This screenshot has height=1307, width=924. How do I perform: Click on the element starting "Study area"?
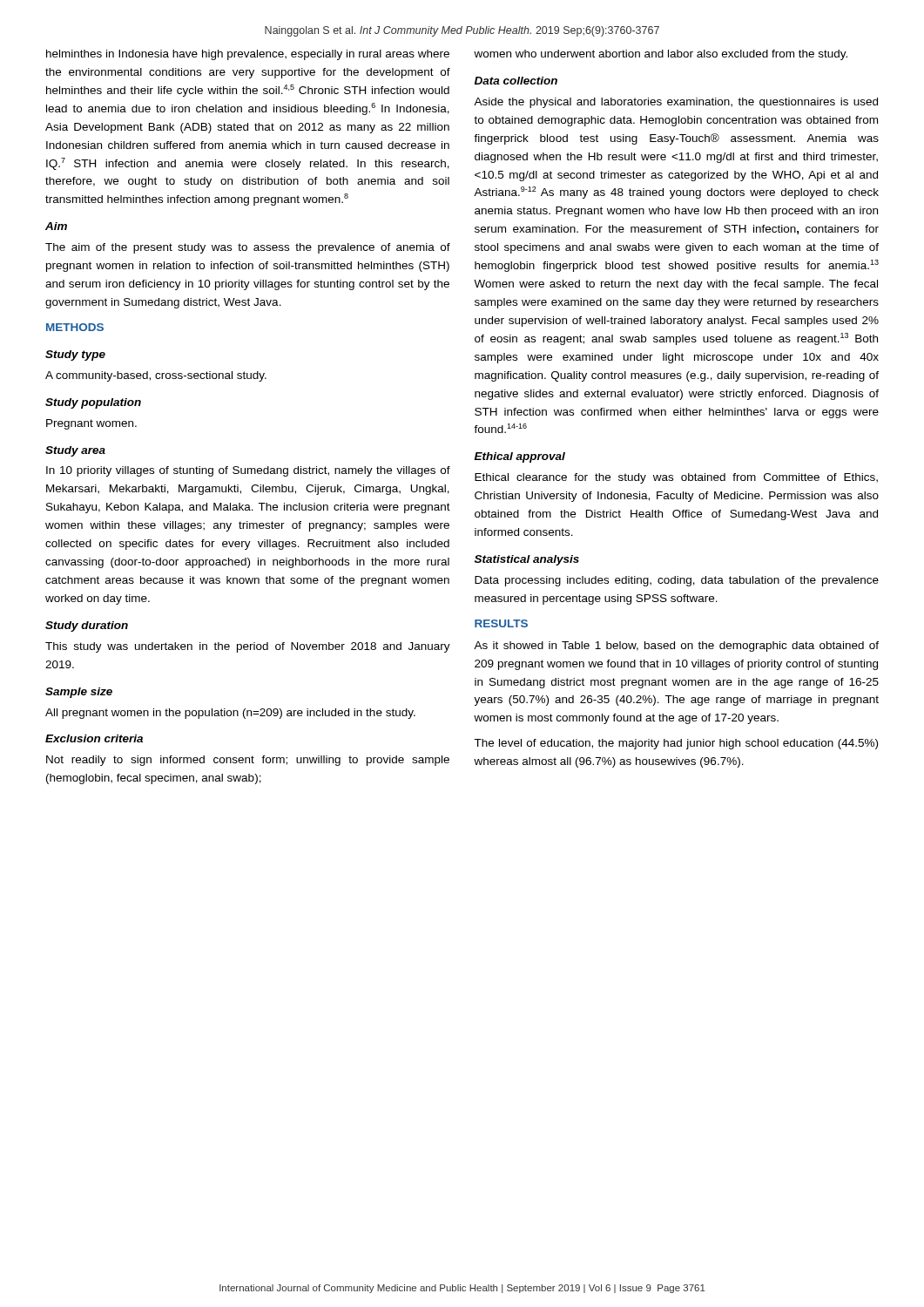click(x=75, y=450)
